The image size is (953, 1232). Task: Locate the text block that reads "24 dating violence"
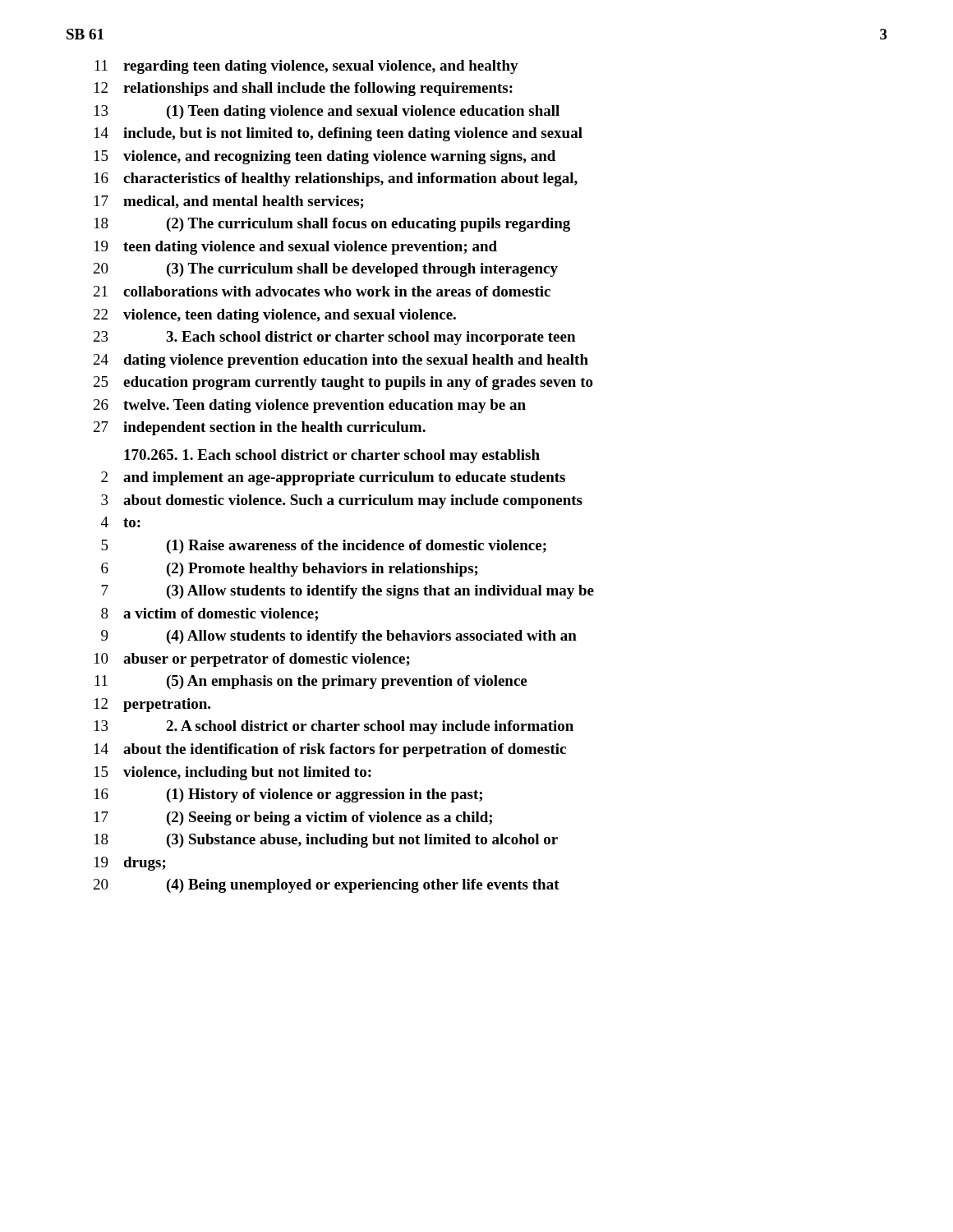[x=476, y=359]
